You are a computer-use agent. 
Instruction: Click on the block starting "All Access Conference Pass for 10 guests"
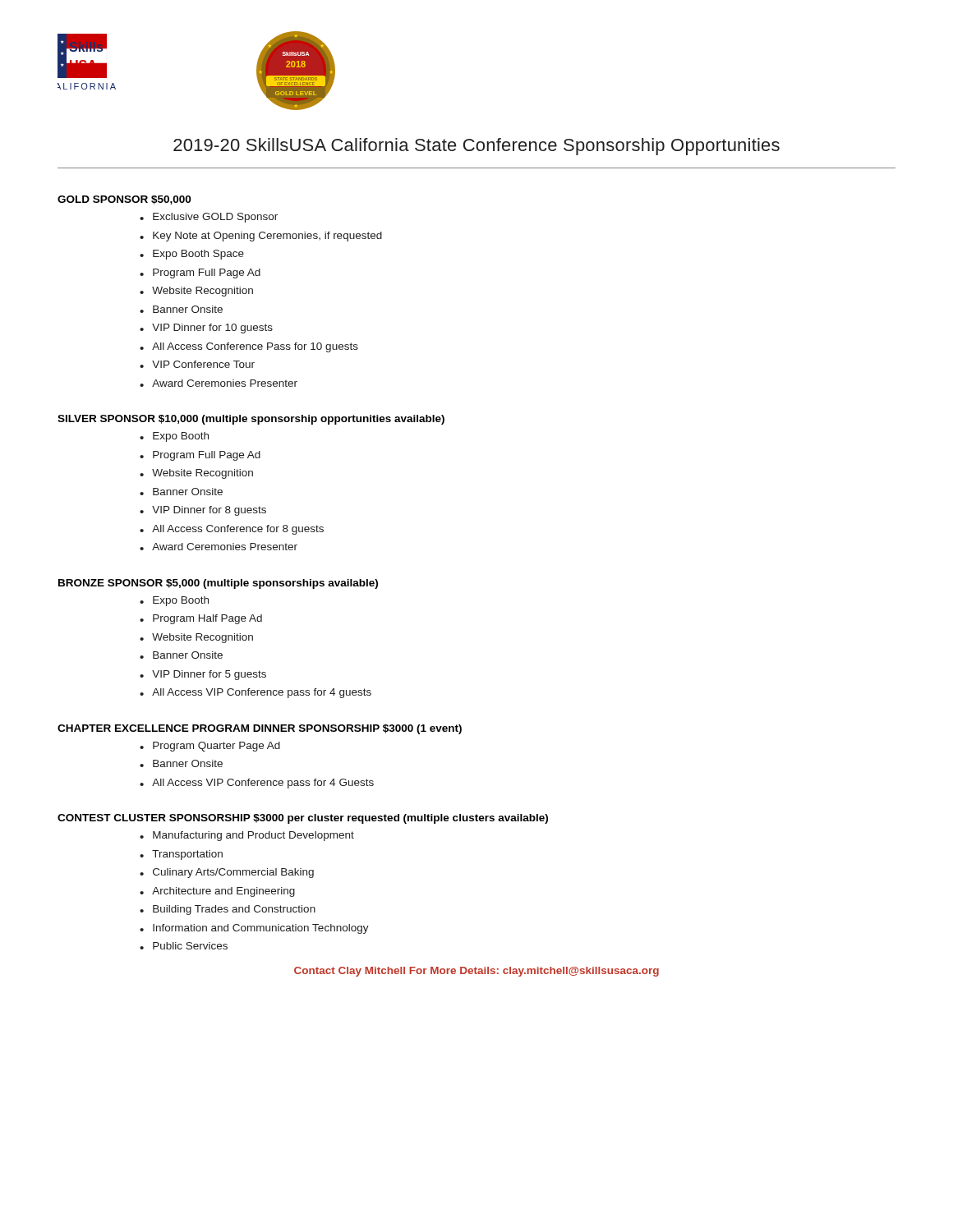(x=255, y=346)
